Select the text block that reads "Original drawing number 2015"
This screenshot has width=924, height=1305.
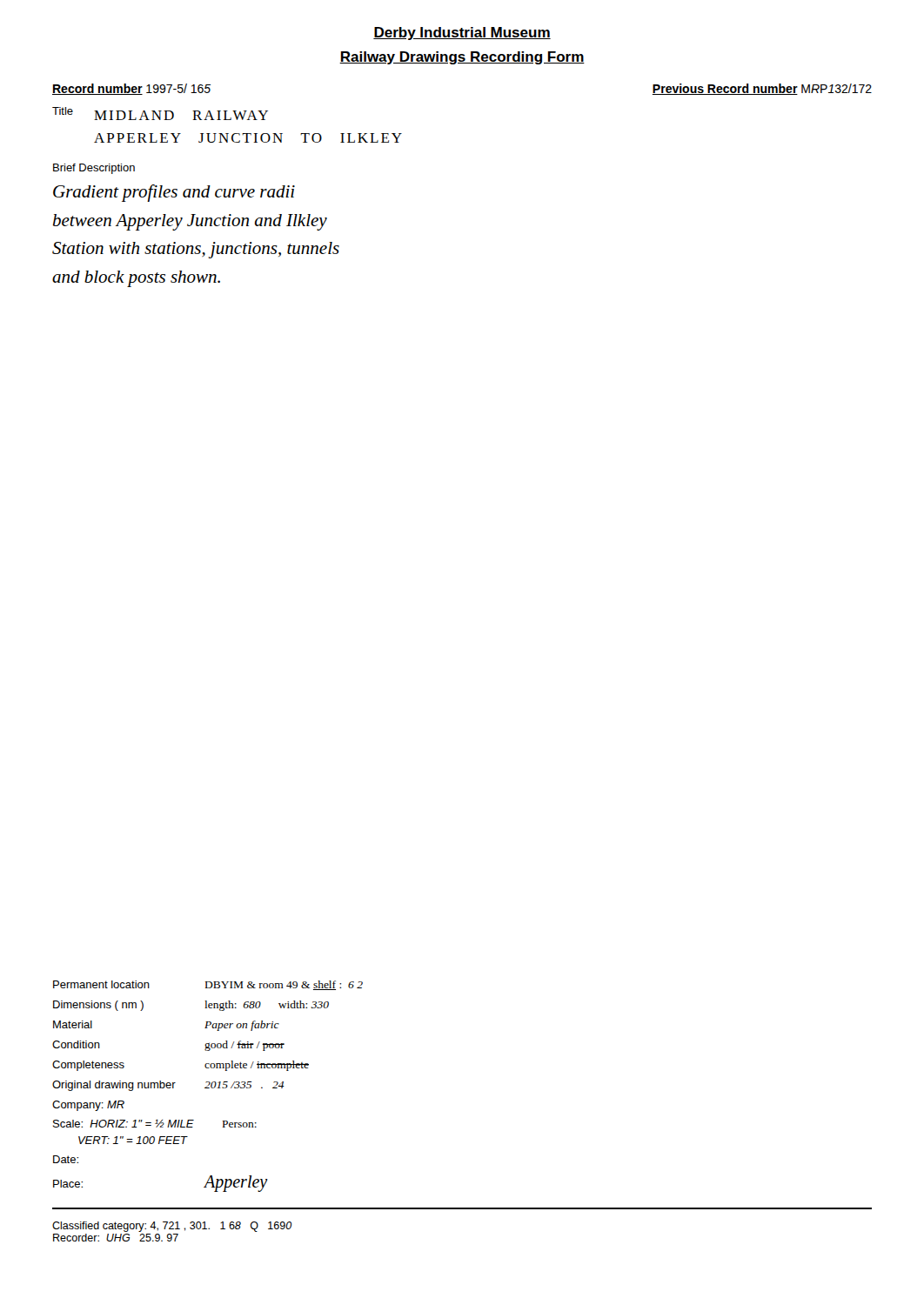168,1085
